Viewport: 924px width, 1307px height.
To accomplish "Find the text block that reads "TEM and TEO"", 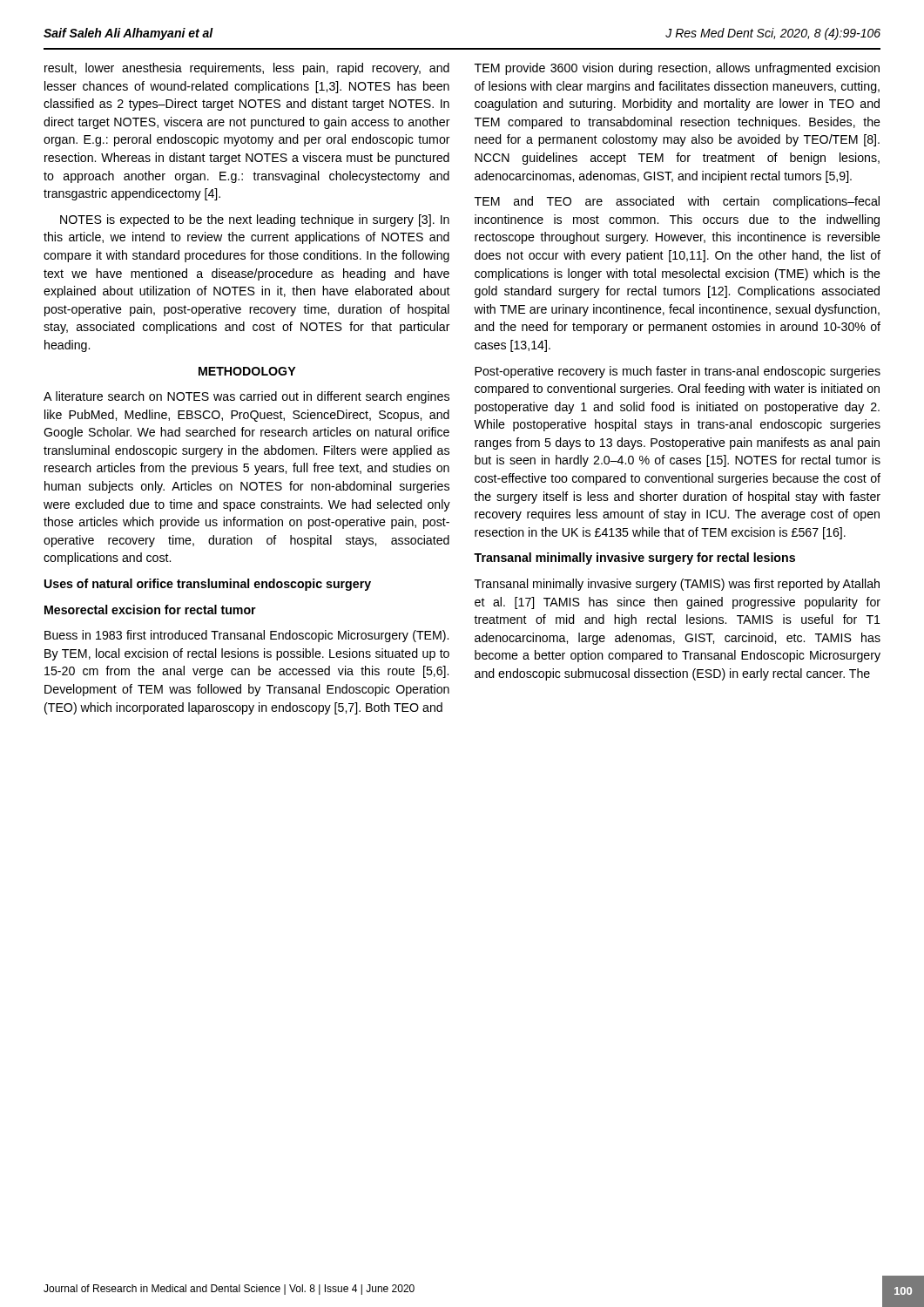I will 677,273.
